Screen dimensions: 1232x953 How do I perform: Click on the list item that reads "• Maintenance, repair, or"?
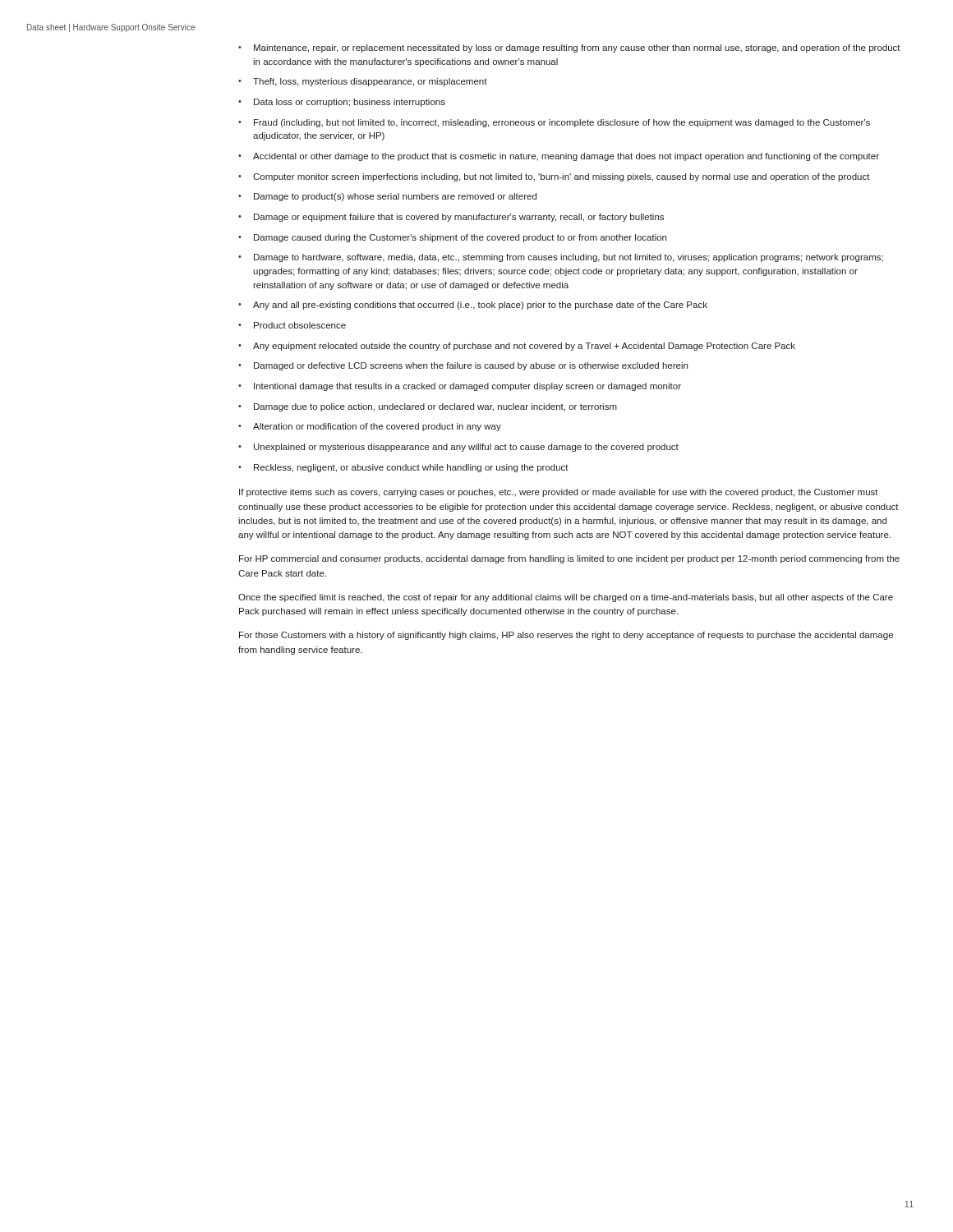click(571, 55)
